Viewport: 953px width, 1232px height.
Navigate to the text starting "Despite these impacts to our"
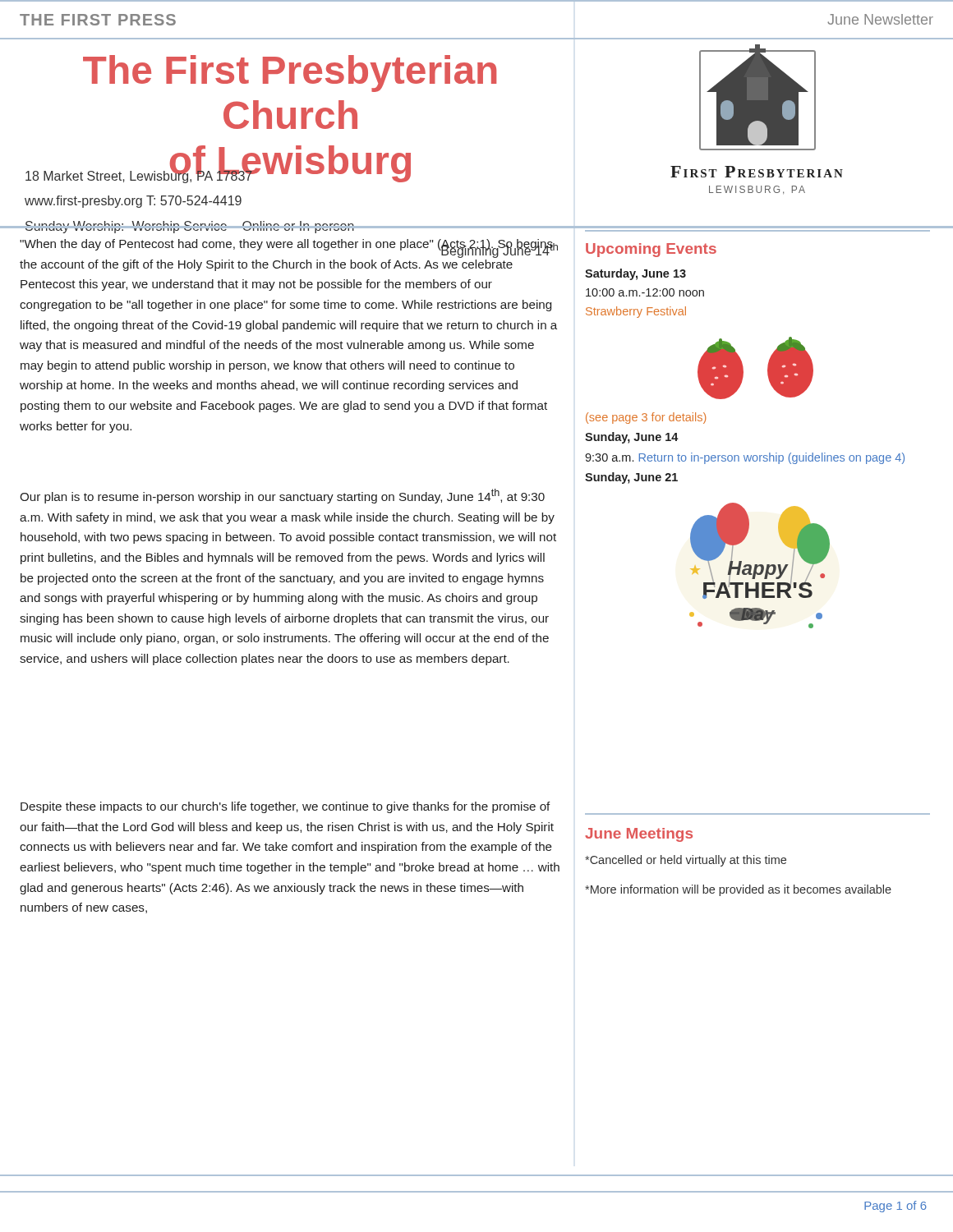click(290, 857)
